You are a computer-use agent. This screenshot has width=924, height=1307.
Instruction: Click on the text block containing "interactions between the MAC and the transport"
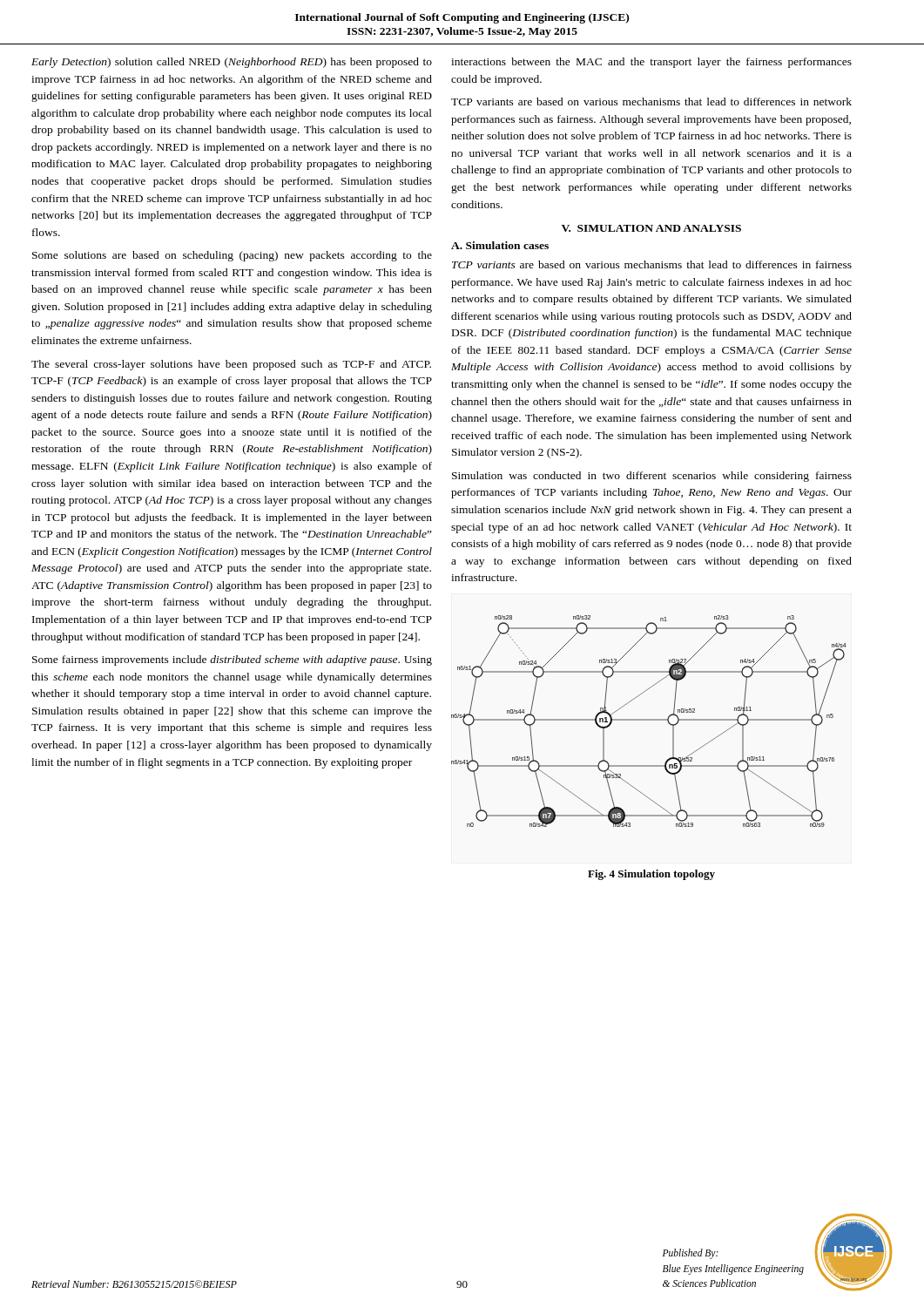[651, 70]
